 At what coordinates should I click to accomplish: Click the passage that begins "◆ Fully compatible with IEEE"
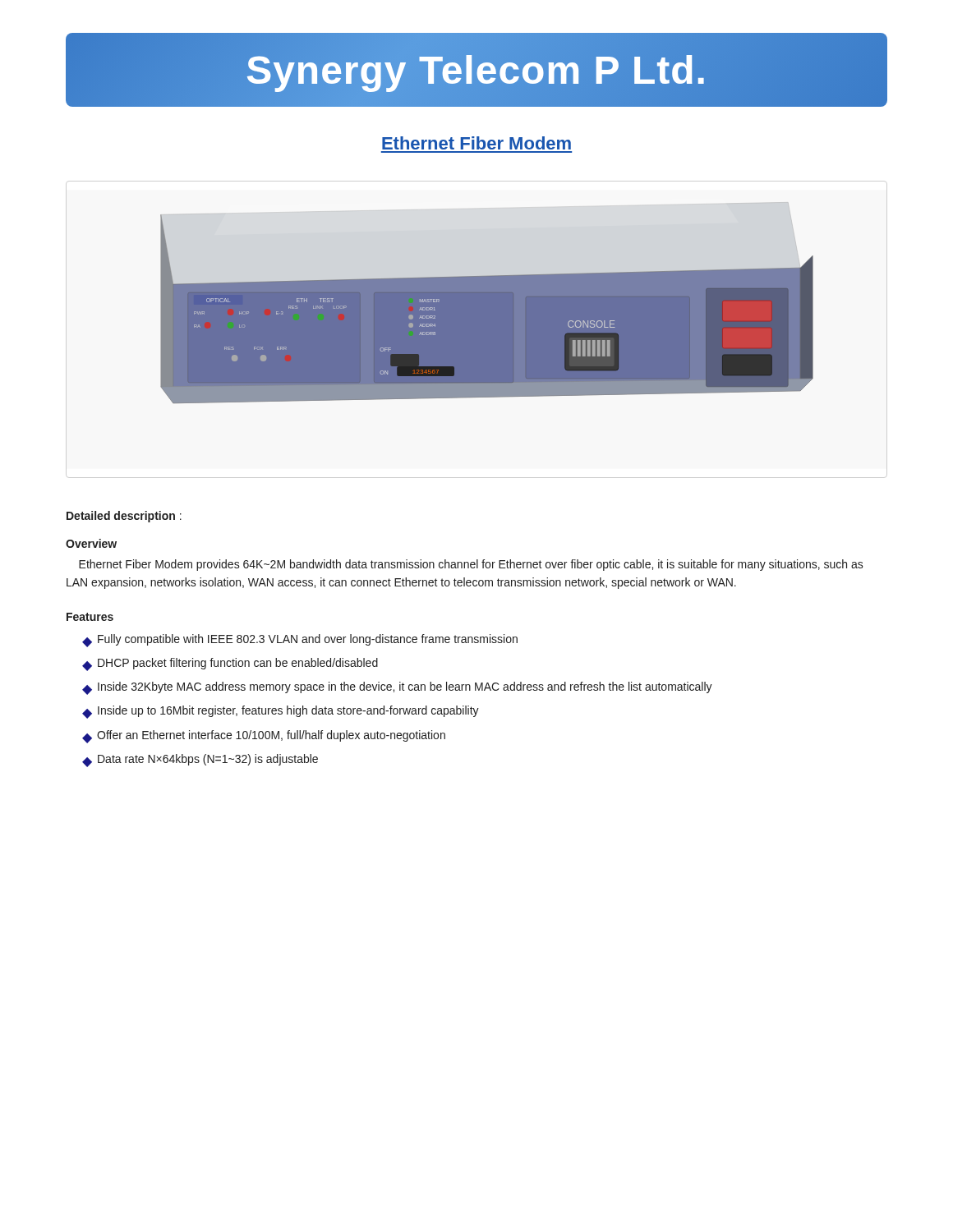tap(300, 641)
